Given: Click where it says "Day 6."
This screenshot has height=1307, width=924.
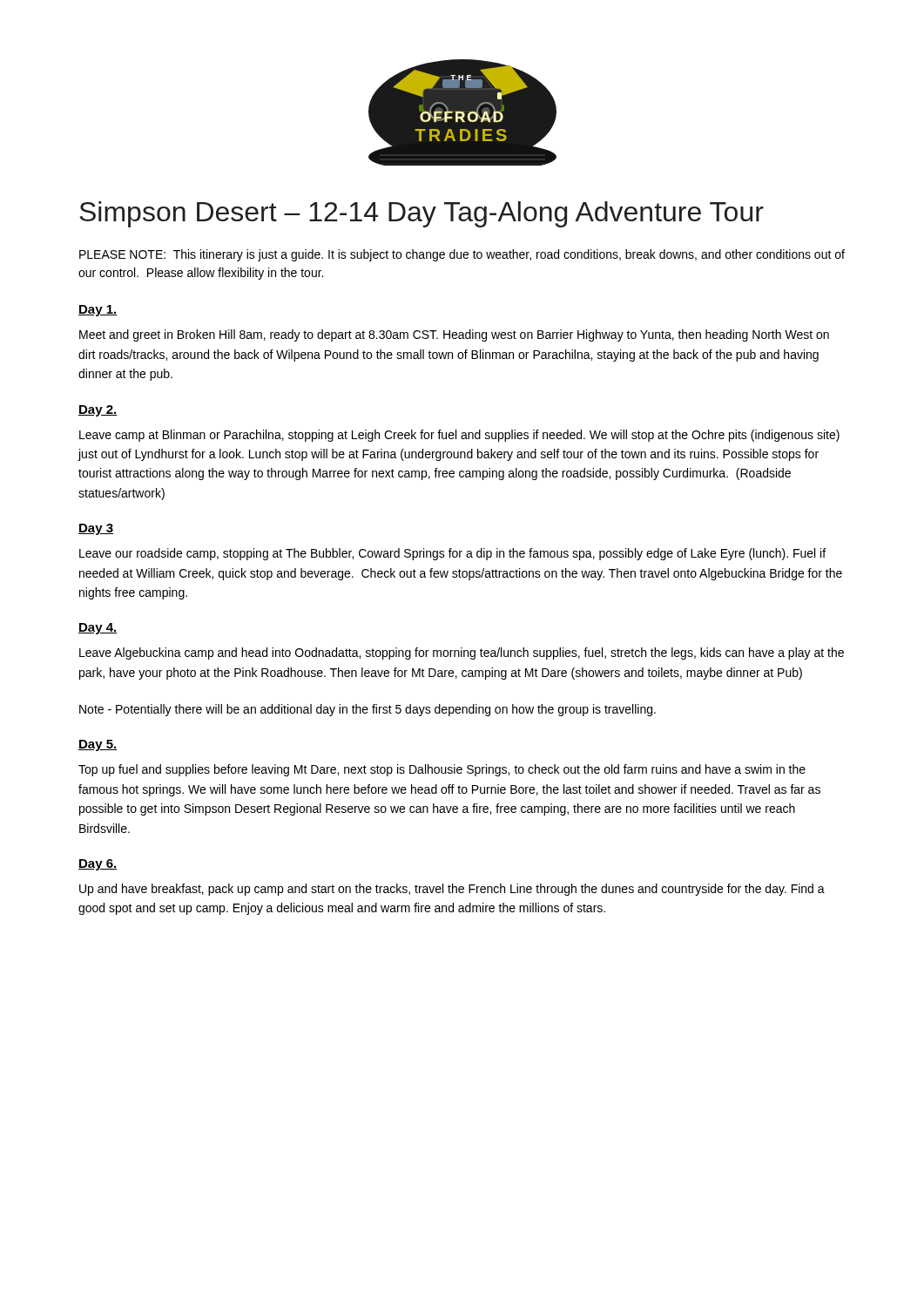Looking at the screenshot, I should (x=98, y=863).
